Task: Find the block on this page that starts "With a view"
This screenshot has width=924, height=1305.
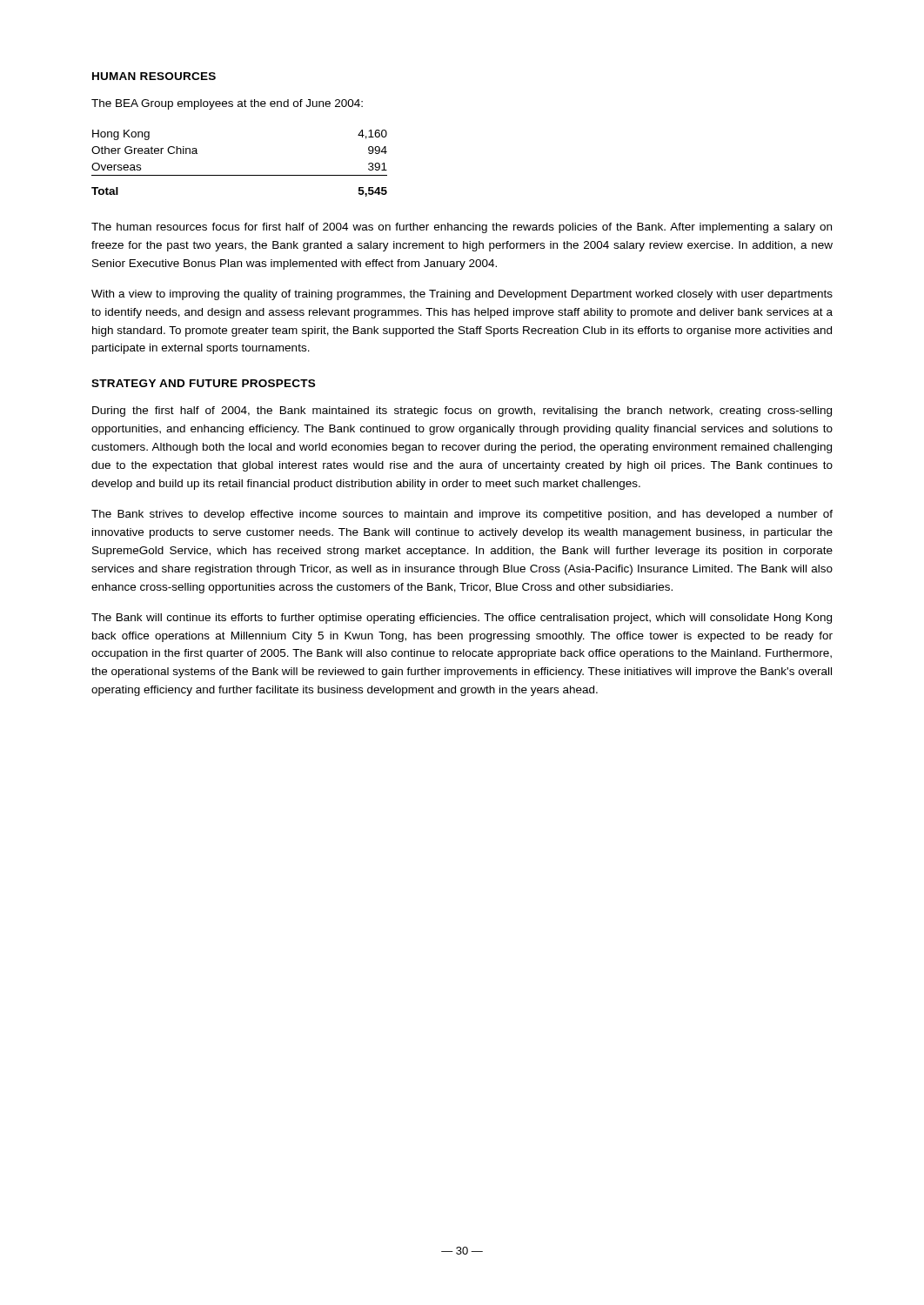Action: 462,321
